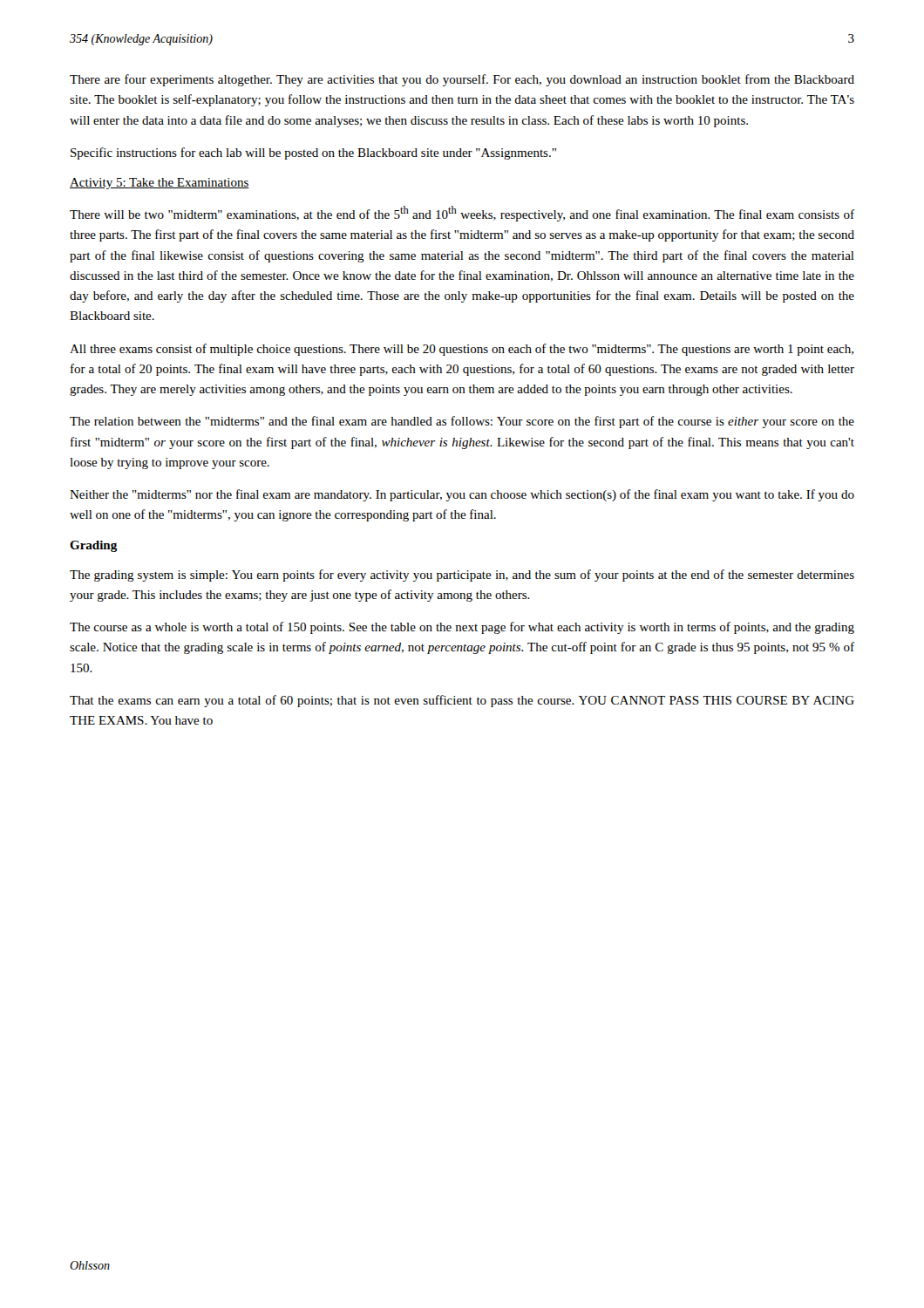Navigate to the element starting "There will be two"
924x1308 pixels.
tap(462, 263)
